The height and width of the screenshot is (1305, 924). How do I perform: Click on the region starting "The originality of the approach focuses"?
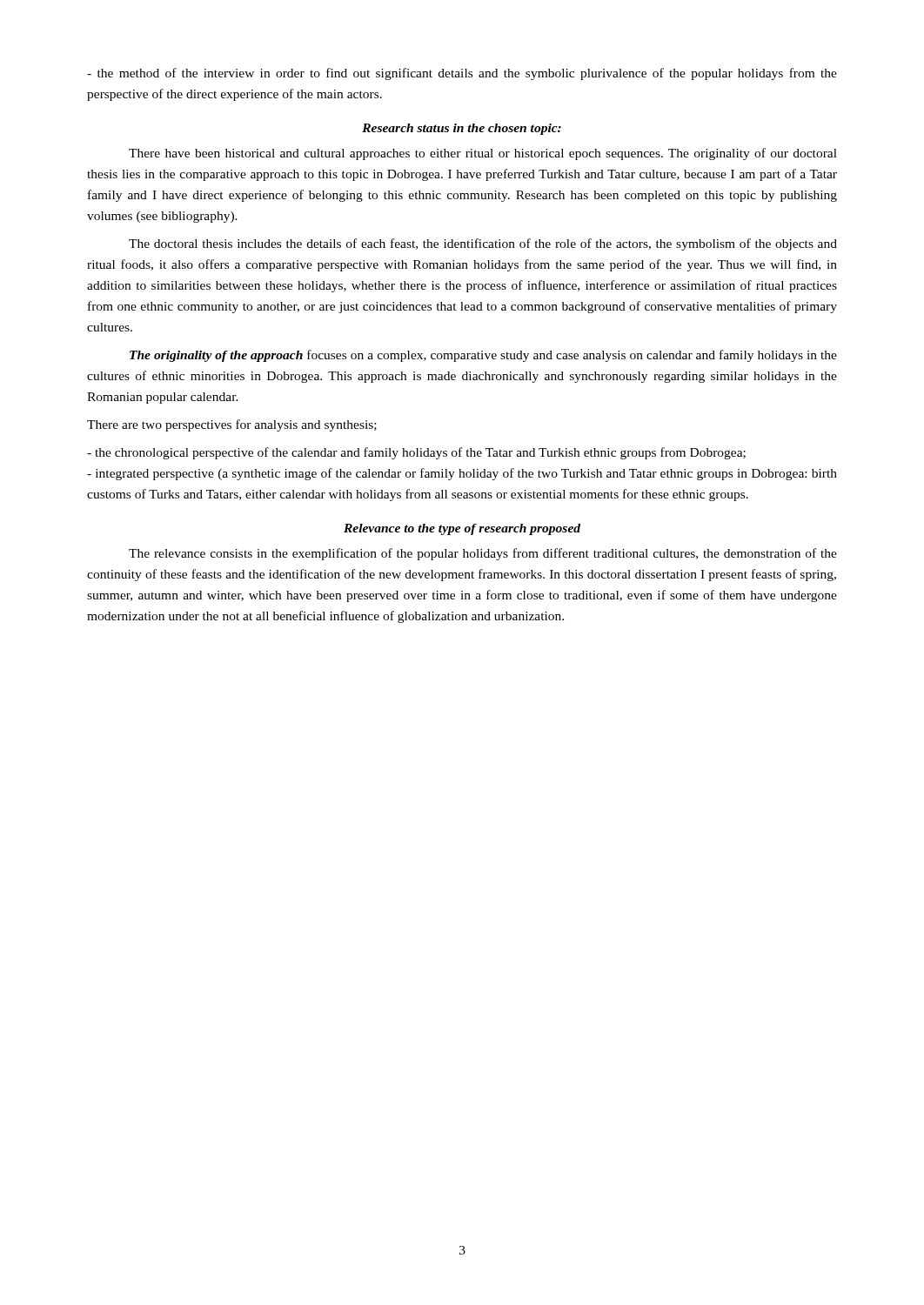[x=462, y=376]
